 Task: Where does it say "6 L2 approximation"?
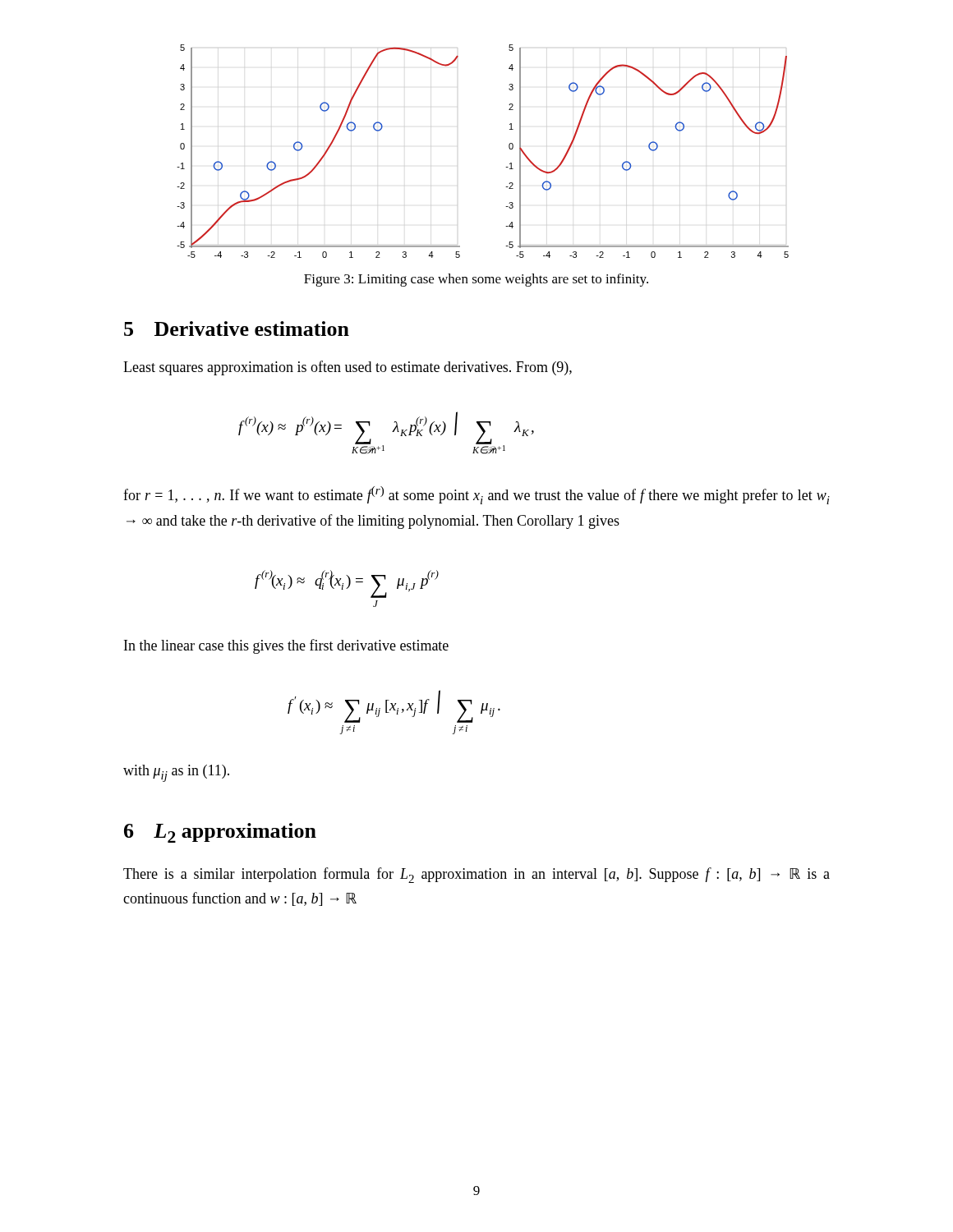[x=220, y=833]
